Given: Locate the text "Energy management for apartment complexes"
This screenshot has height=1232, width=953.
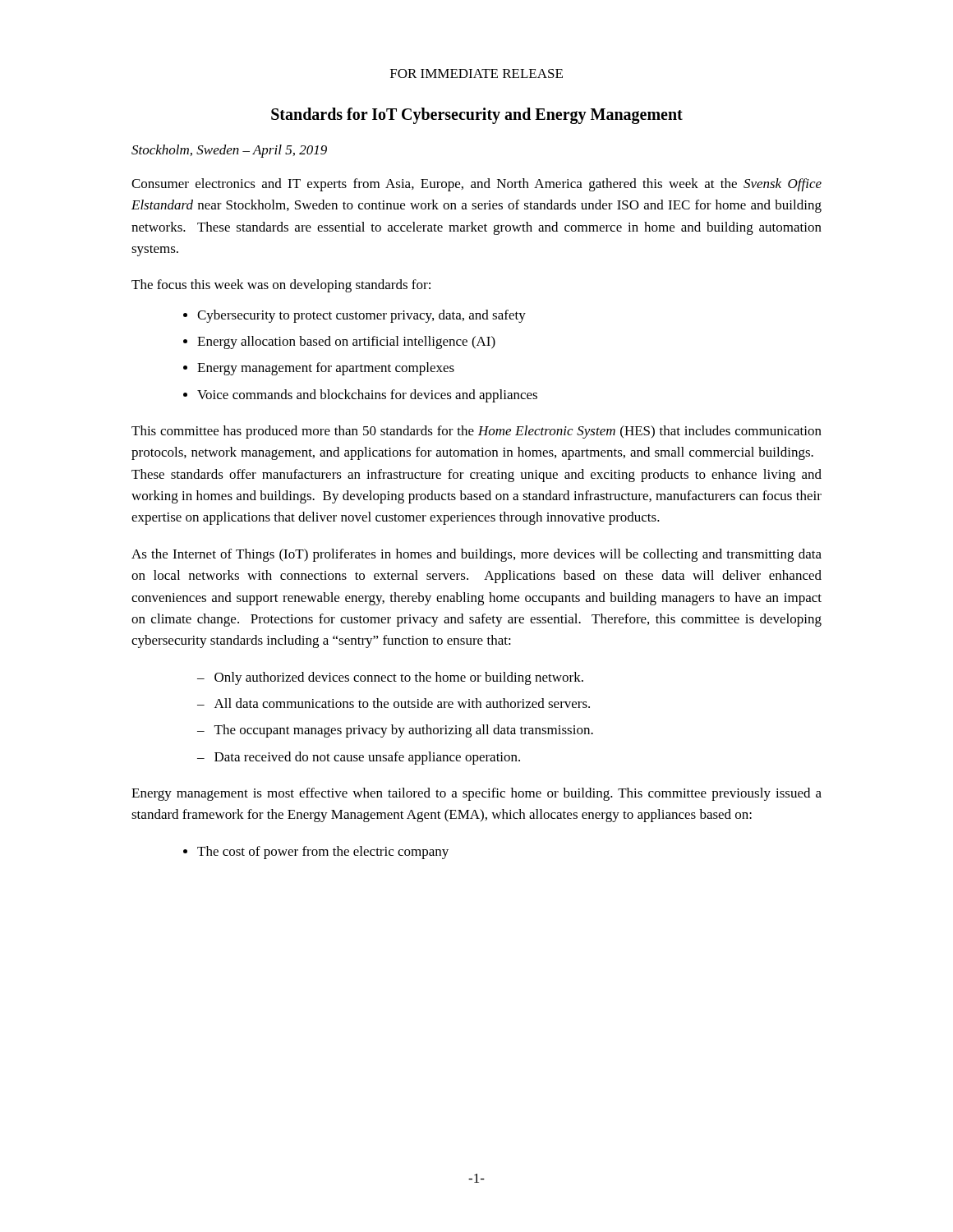Looking at the screenshot, I should tap(326, 368).
